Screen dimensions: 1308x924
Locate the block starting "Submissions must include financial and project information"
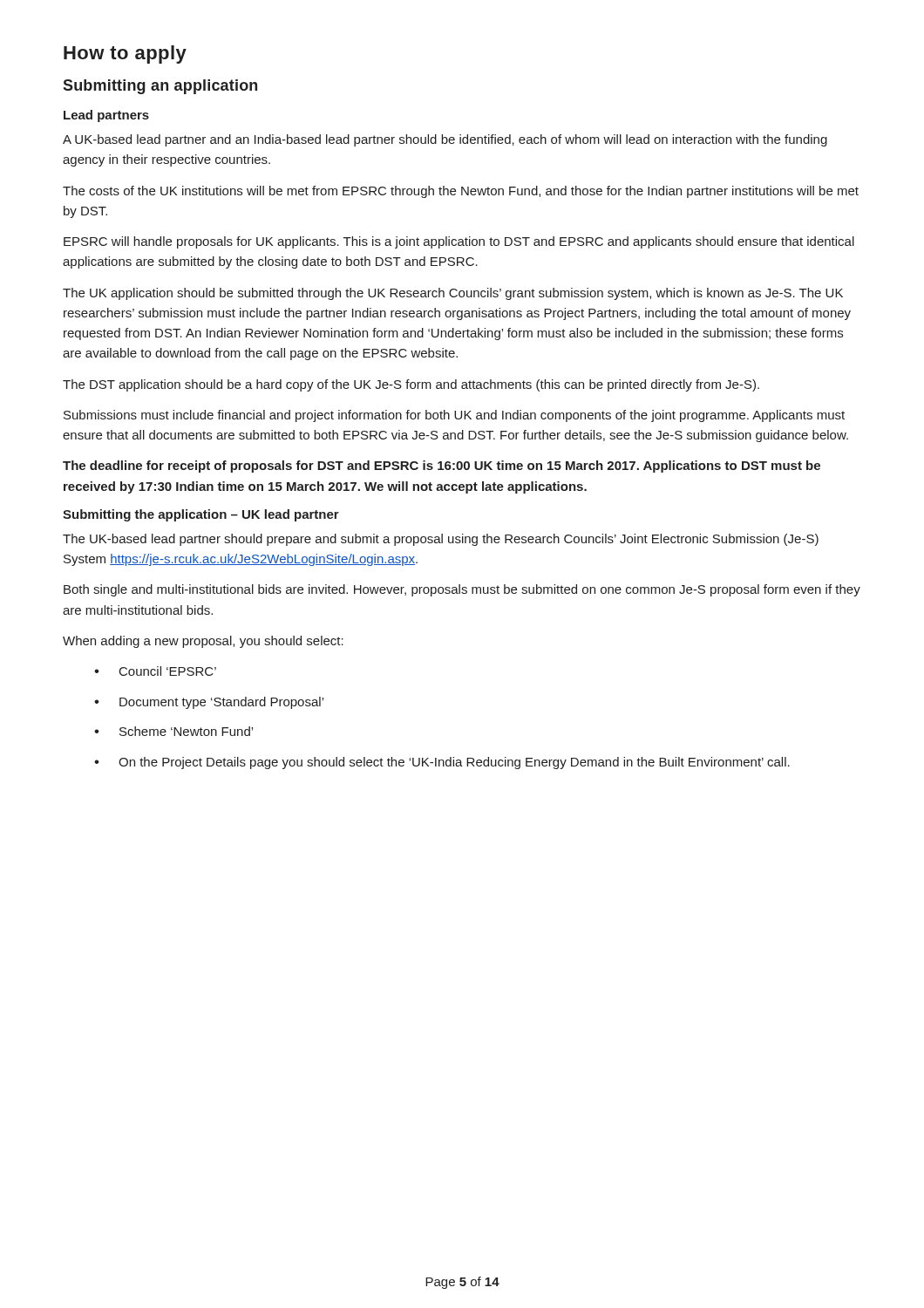(x=456, y=425)
